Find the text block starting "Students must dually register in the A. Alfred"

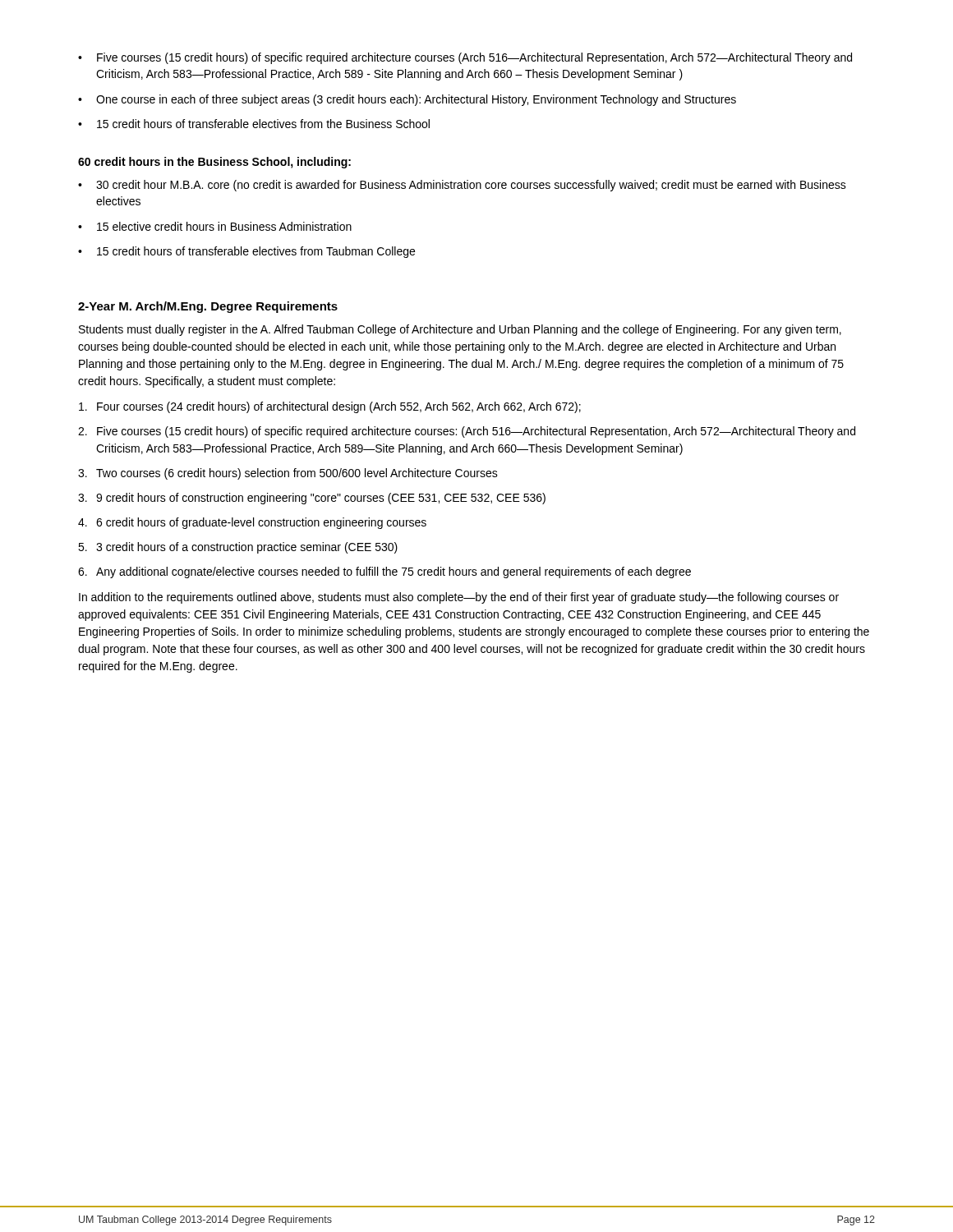461,355
